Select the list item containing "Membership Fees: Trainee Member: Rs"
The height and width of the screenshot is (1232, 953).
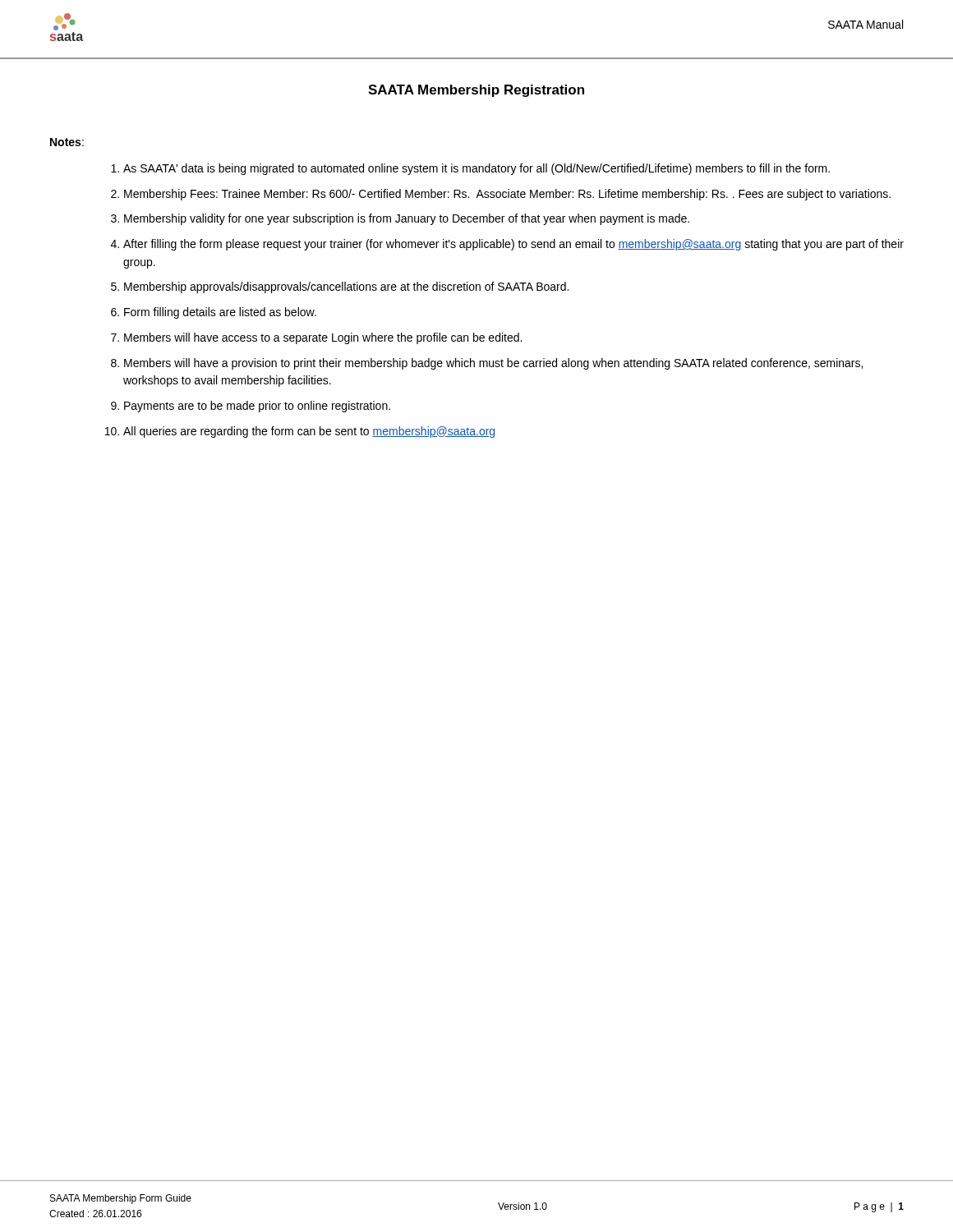click(x=507, y=194)
